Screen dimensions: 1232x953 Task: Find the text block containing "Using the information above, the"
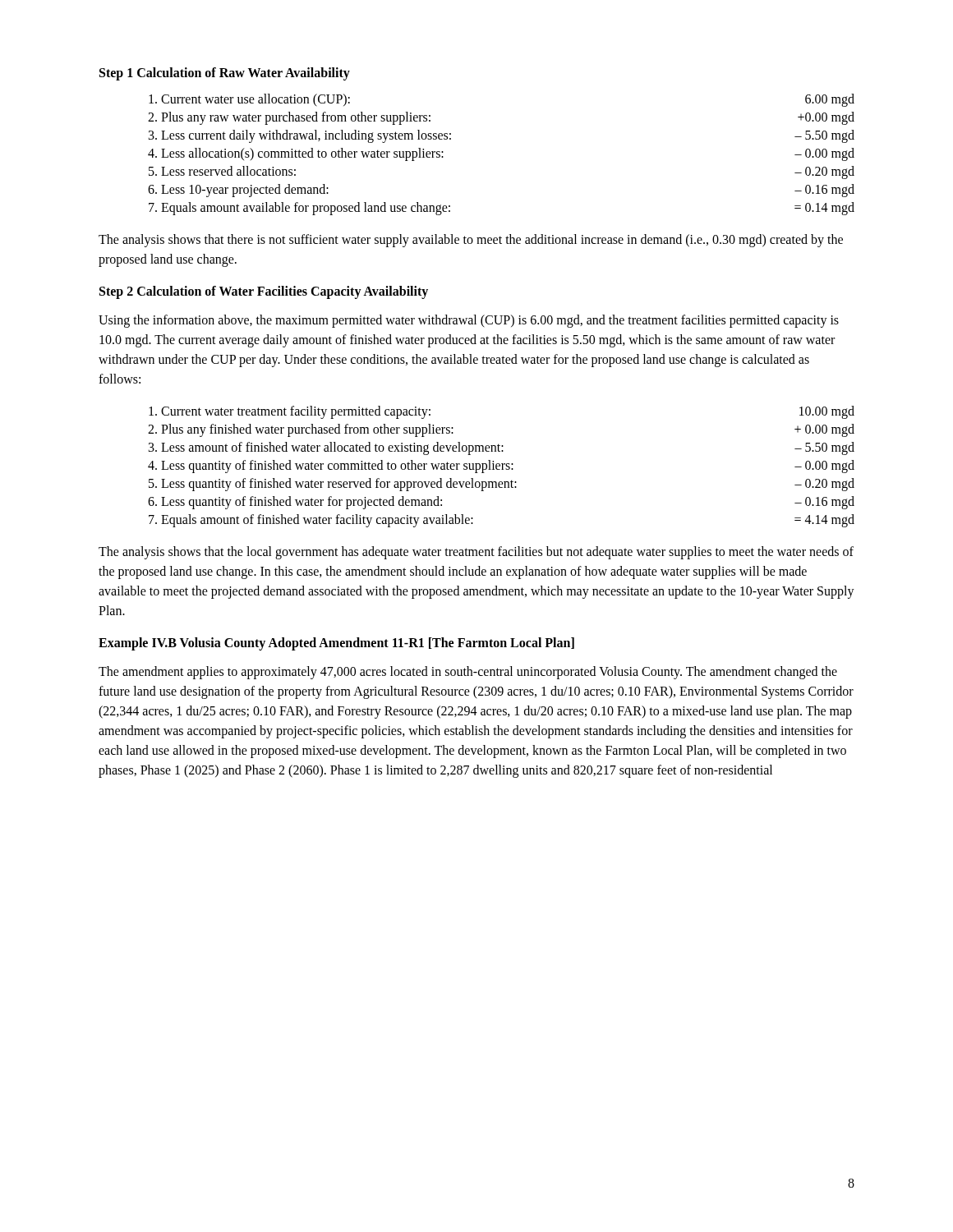point(469,349)
